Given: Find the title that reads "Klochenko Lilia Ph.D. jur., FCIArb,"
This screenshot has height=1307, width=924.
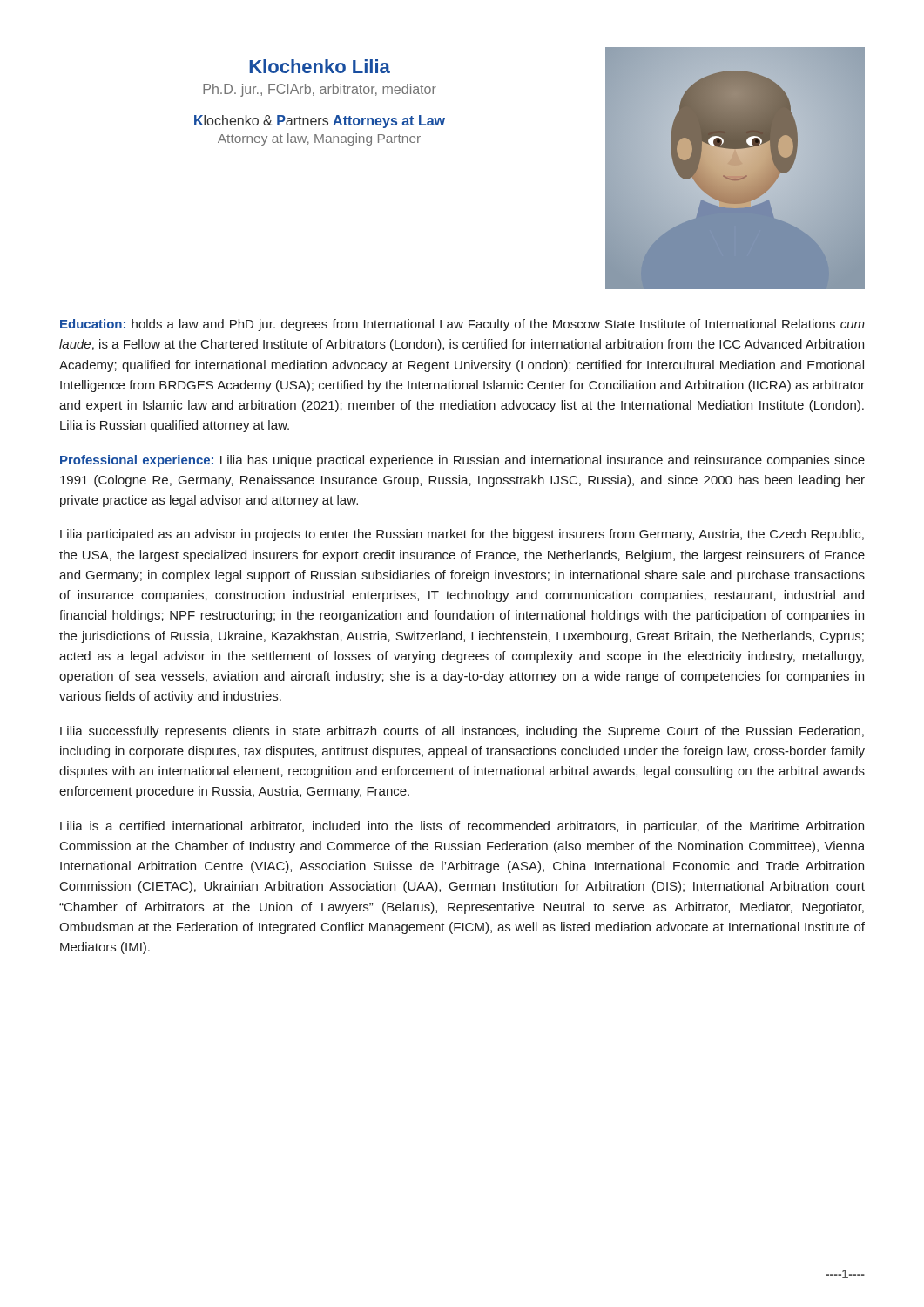Looking at the screenshot, I should [x=319, y=101].
